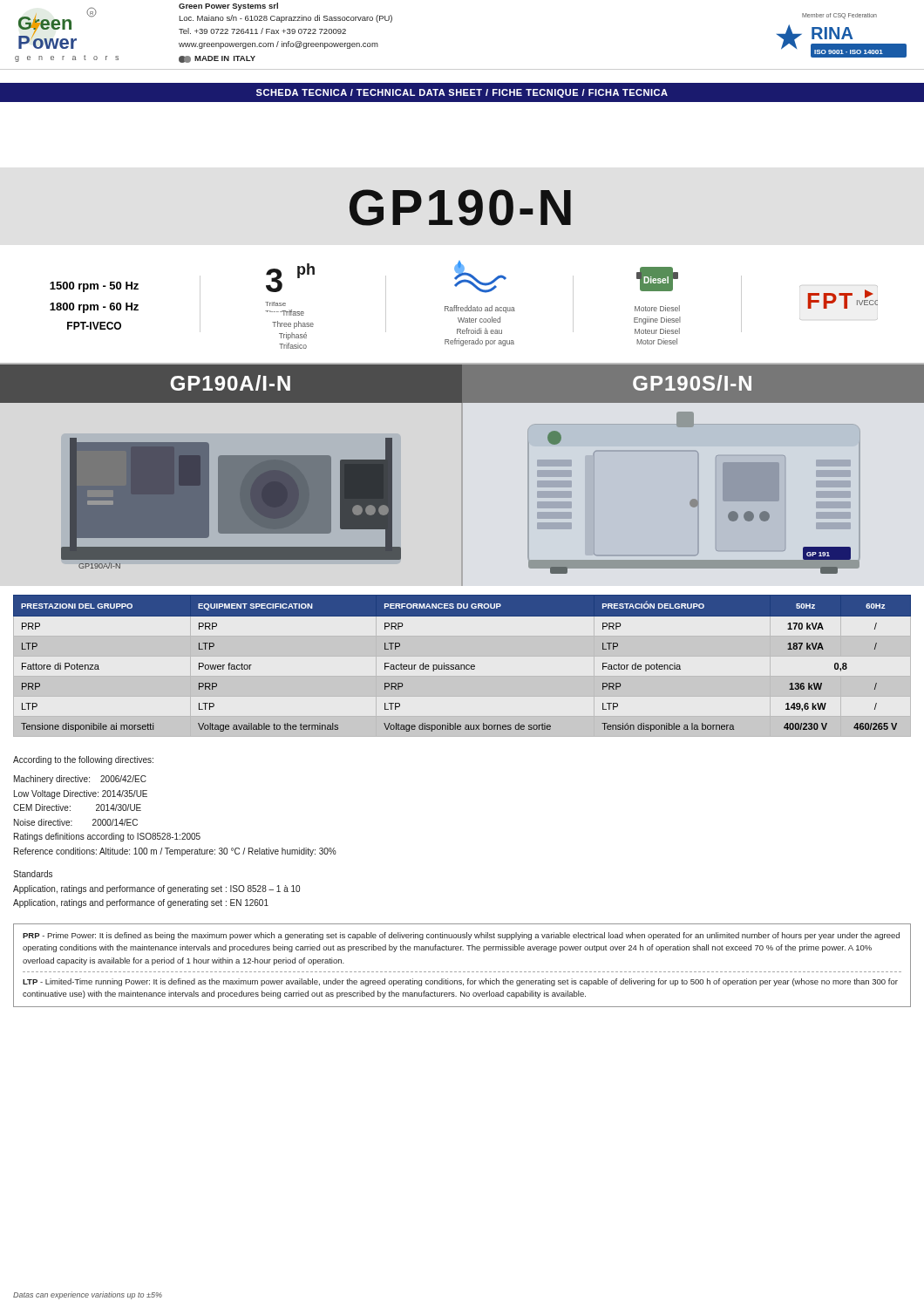Viewport: 924px width, 1308px height.
Task: Locate the table with the text "460/265 V"
Action: [x=462, y=666]
